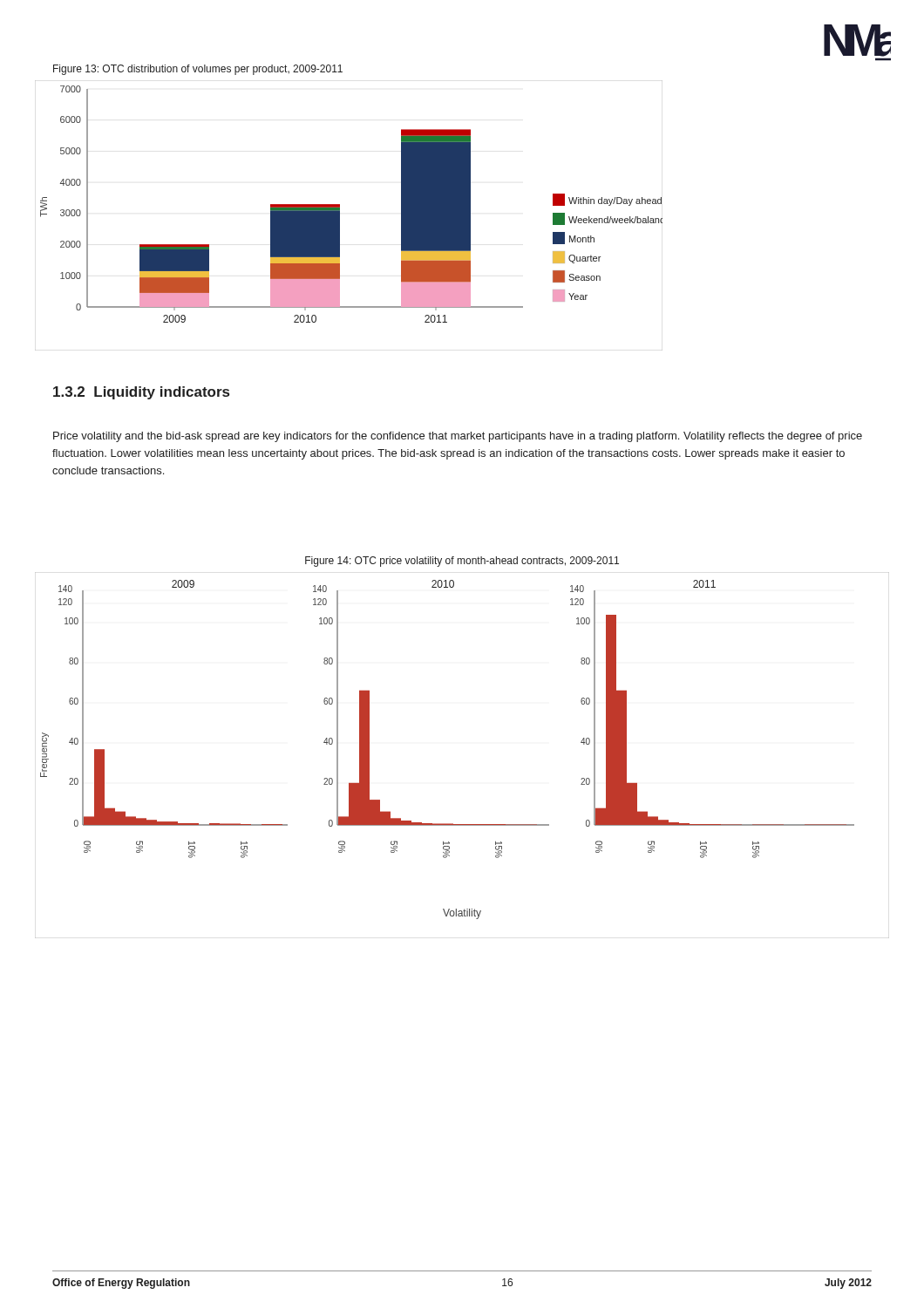Select the logo
The height and width of the screenshot is (1308, 924).
point(856,40)
